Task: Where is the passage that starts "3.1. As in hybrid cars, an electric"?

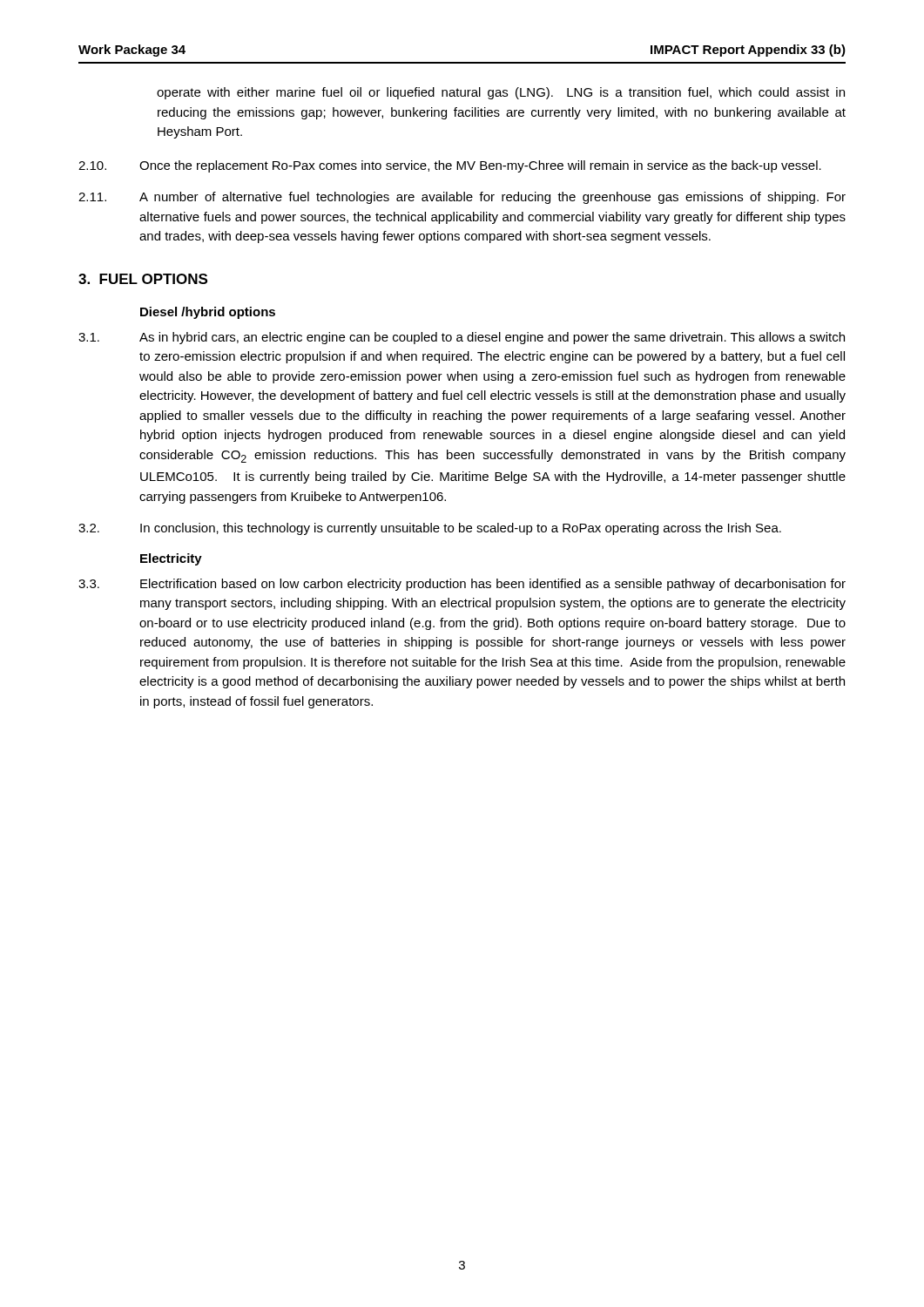Action: point(462,417)
